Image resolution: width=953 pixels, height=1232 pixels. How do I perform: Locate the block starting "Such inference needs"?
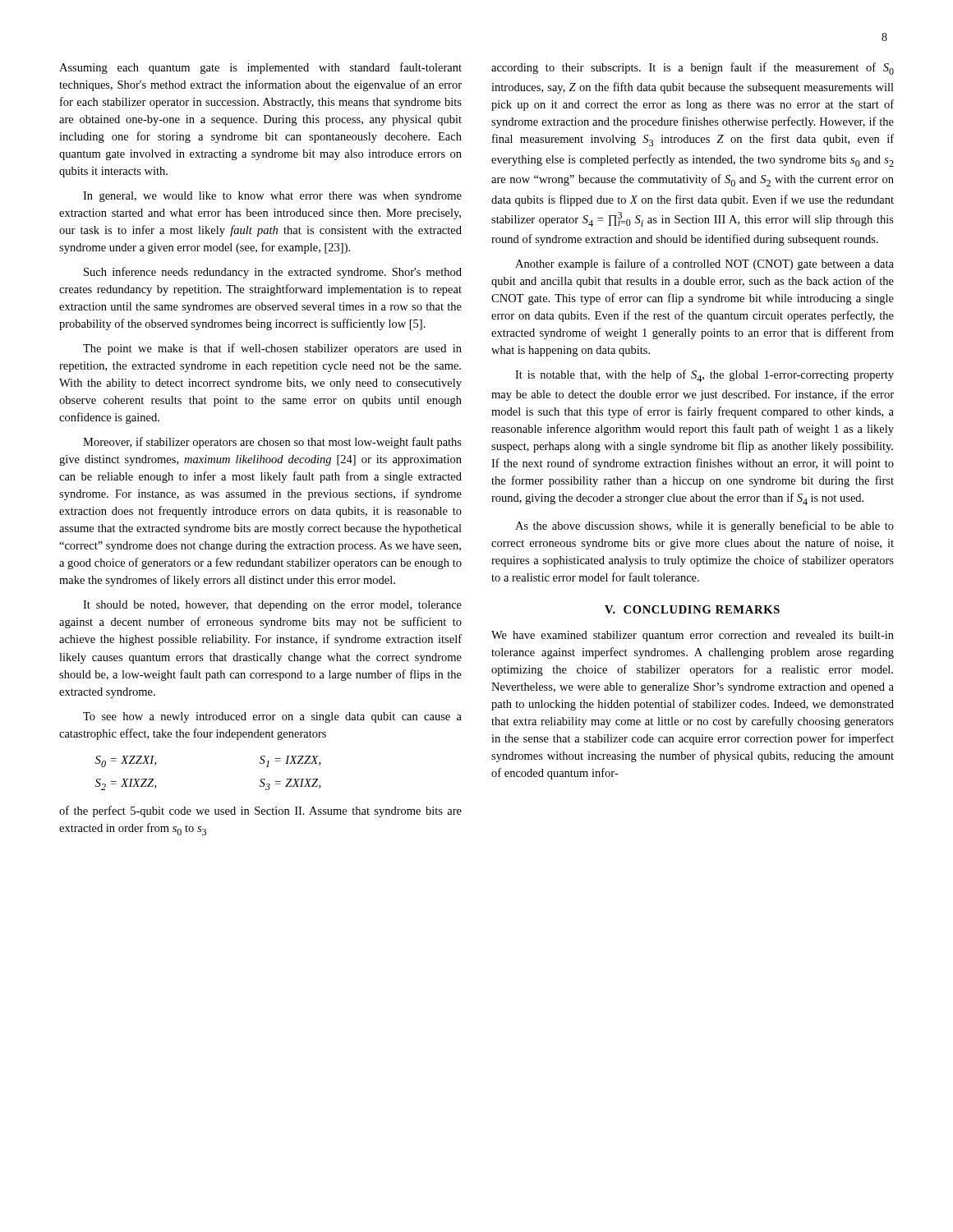pos(260,298)
